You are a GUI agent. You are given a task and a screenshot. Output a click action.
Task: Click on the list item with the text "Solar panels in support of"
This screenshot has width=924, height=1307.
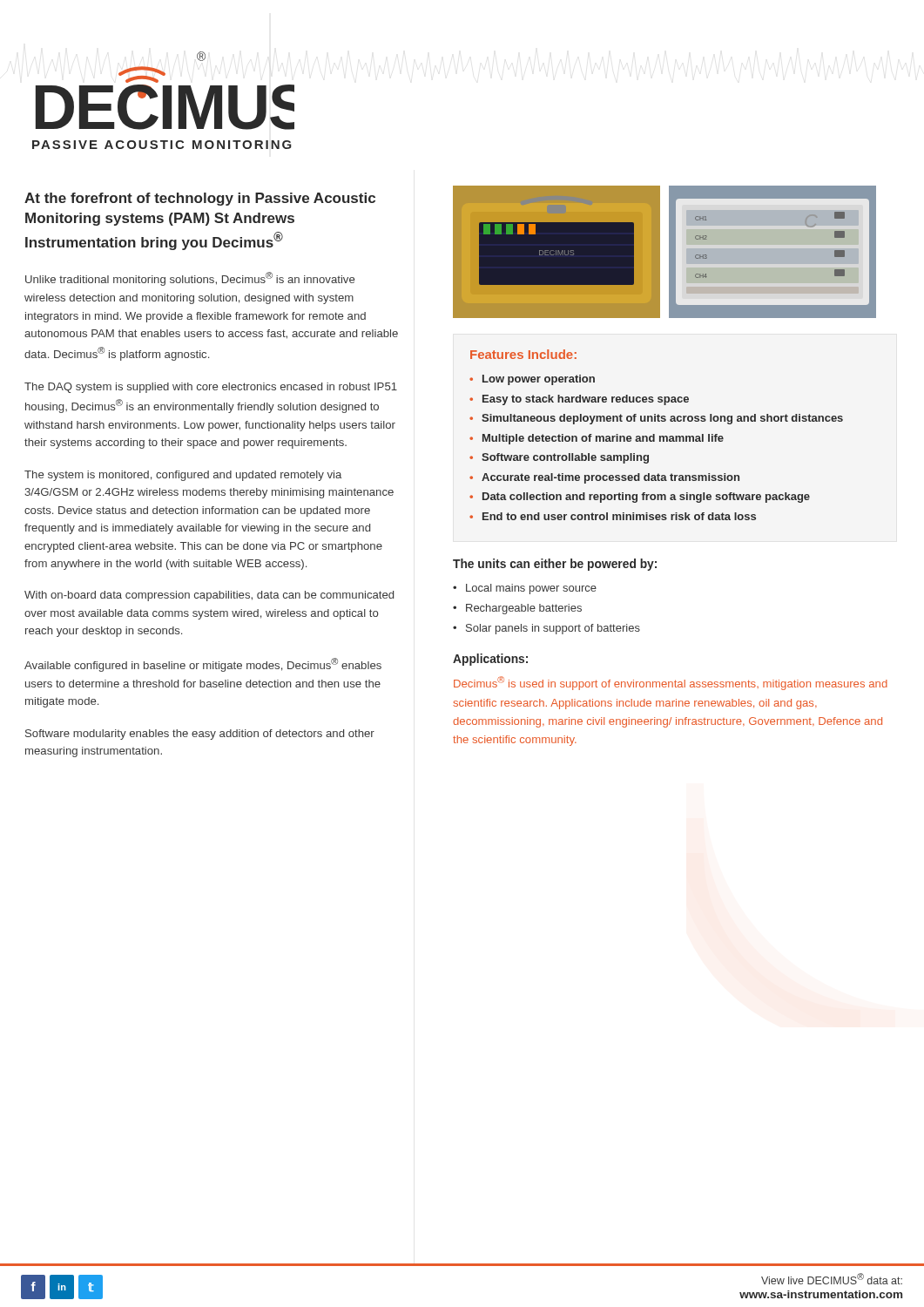(553, 627)
